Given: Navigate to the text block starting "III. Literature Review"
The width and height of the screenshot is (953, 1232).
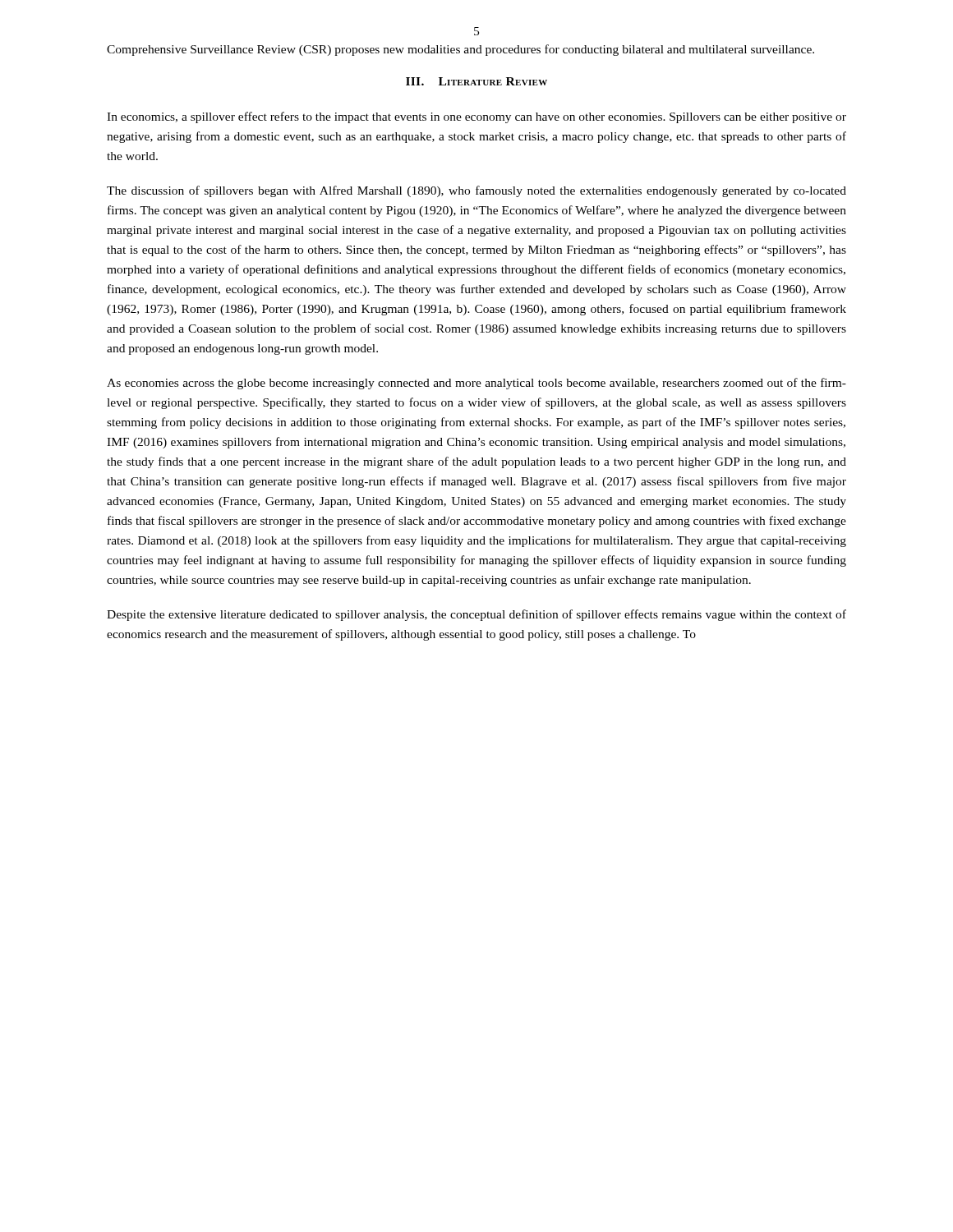Looking at the screenshot, I should pyautogui.click(x=476, y=81).
